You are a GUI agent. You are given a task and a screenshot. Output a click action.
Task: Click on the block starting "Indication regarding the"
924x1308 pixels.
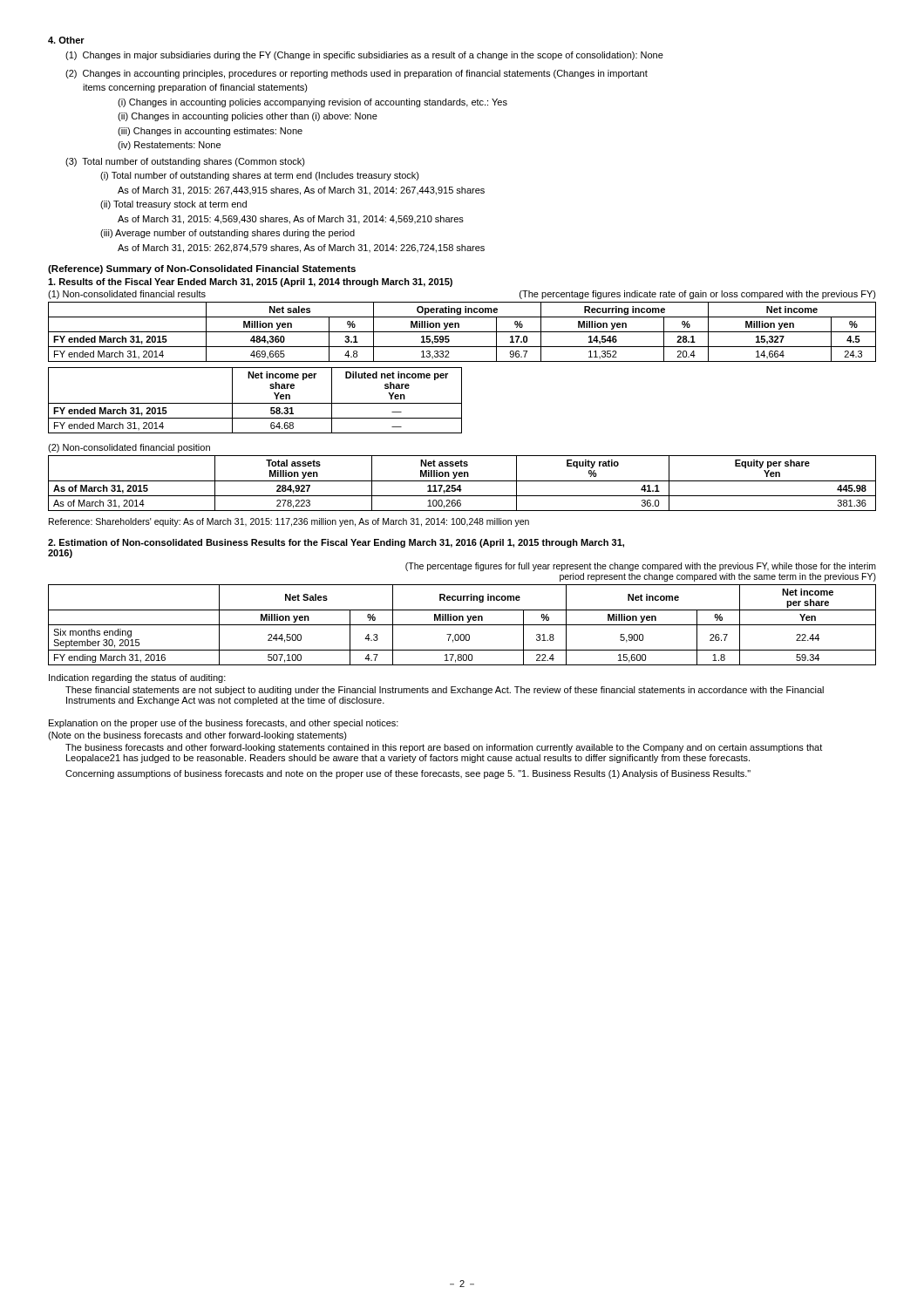[137, 678]
